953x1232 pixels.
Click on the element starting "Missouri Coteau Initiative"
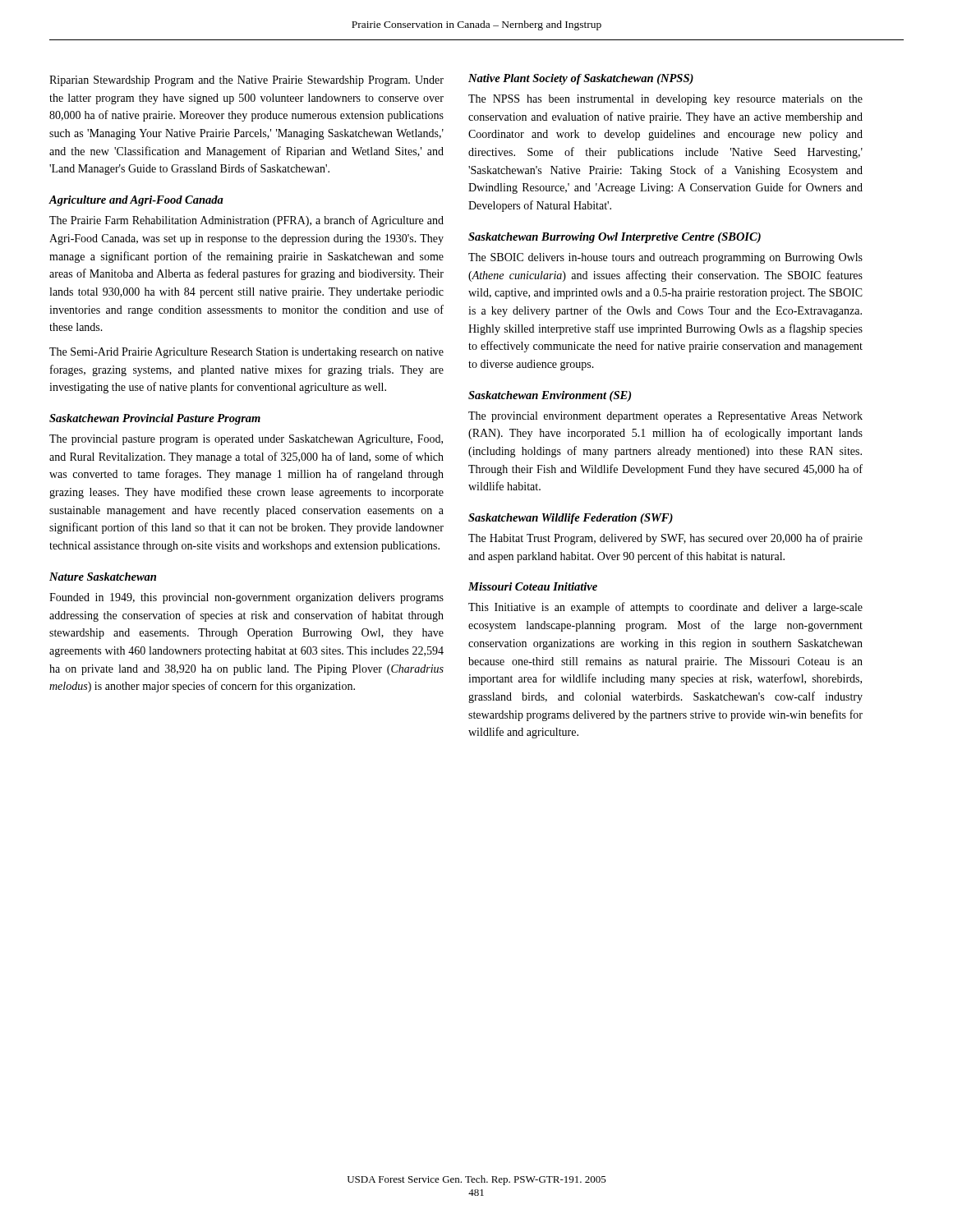pos(533,587)
